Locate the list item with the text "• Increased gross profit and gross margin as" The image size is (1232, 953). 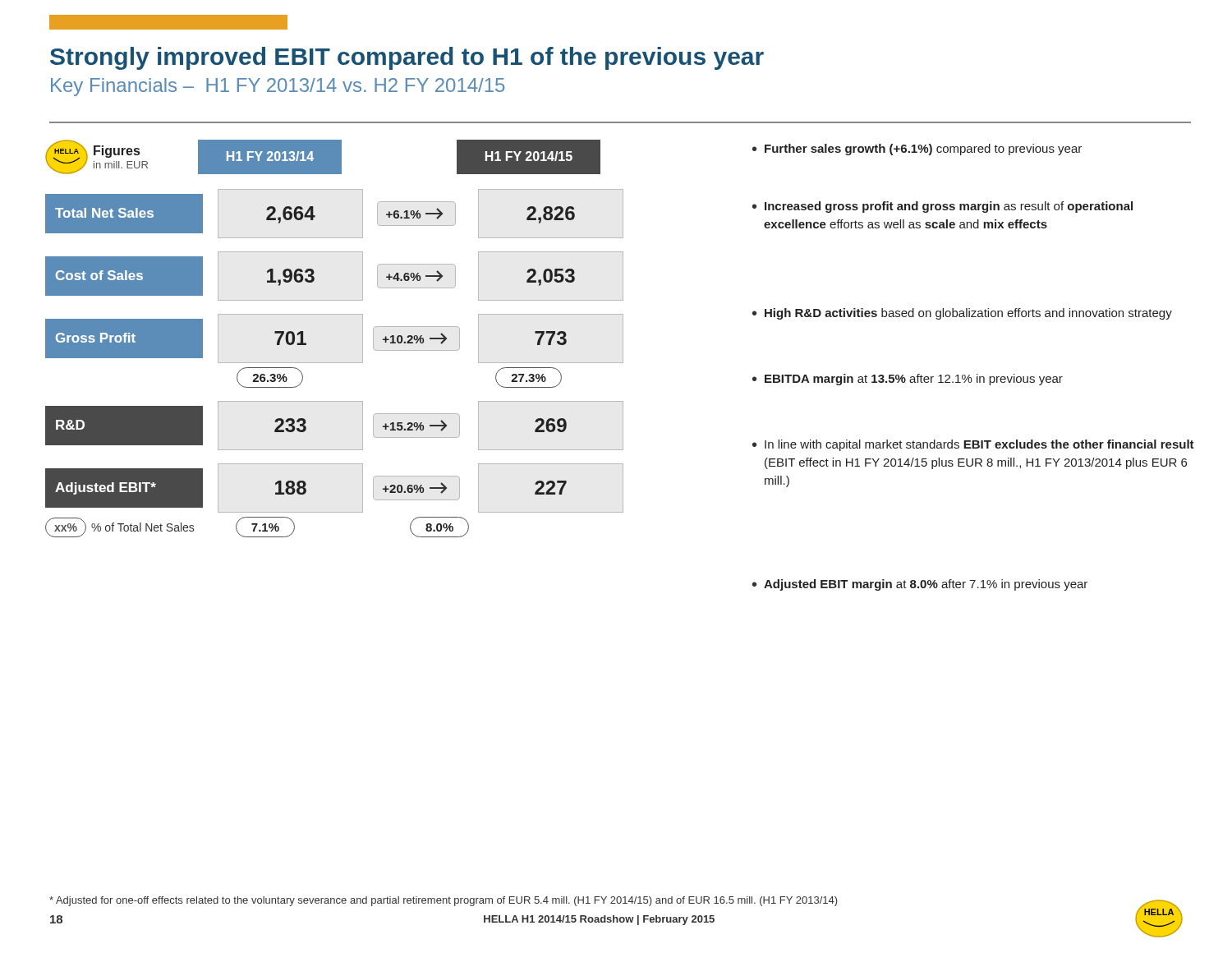(975, 215)
